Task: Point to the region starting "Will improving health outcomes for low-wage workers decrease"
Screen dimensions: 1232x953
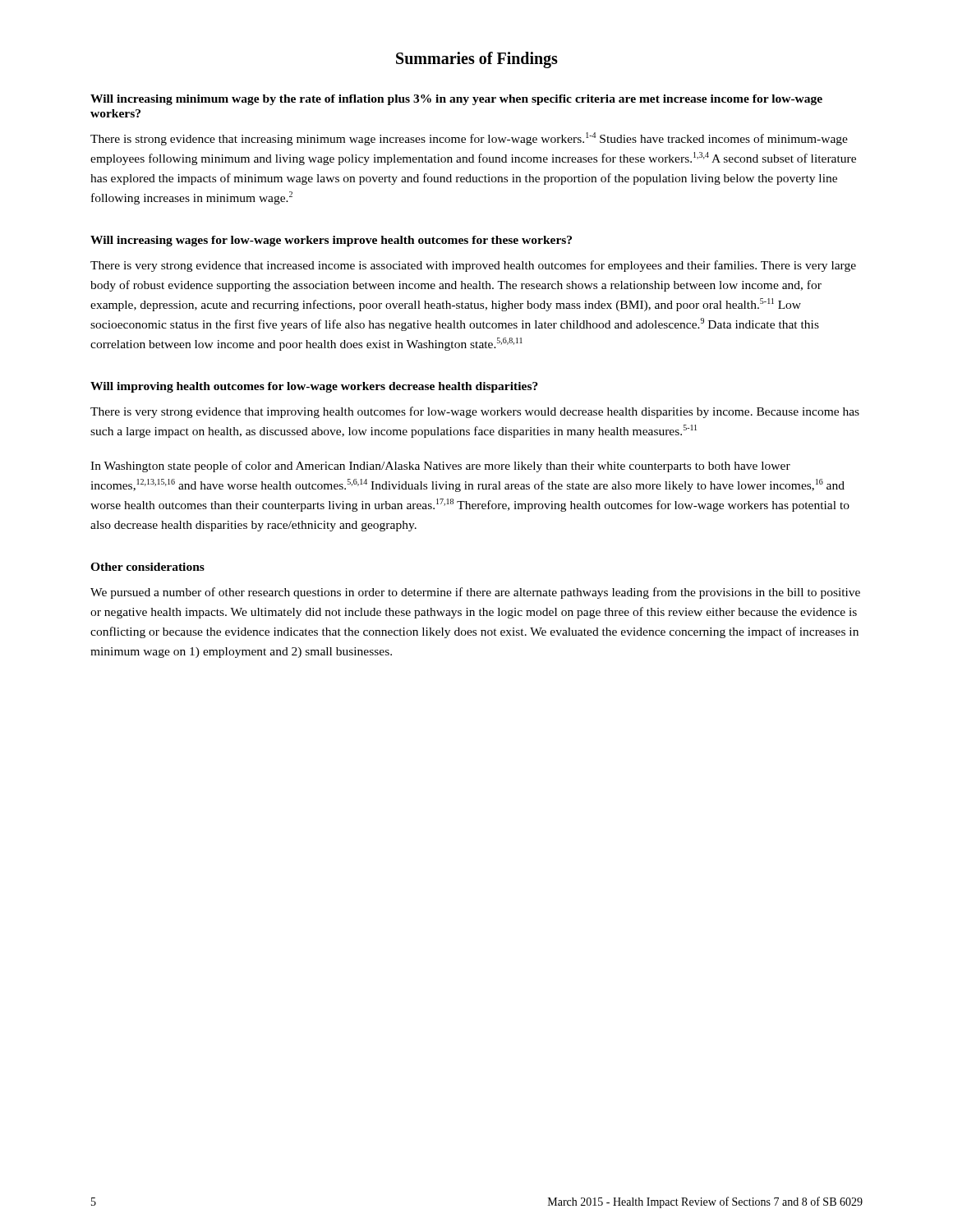Action: pos(314,386)
